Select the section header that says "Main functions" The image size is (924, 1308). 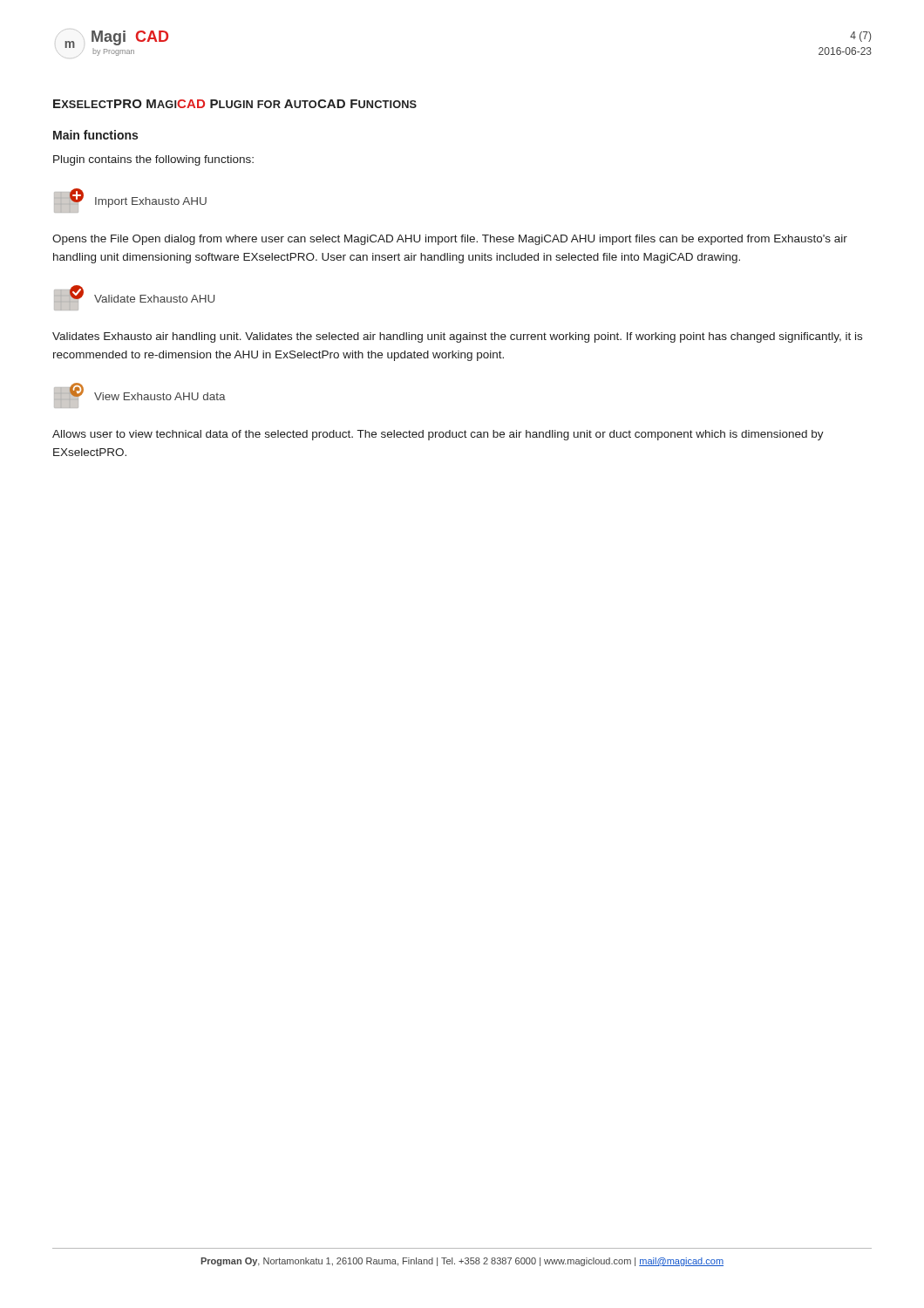(95, 135)
